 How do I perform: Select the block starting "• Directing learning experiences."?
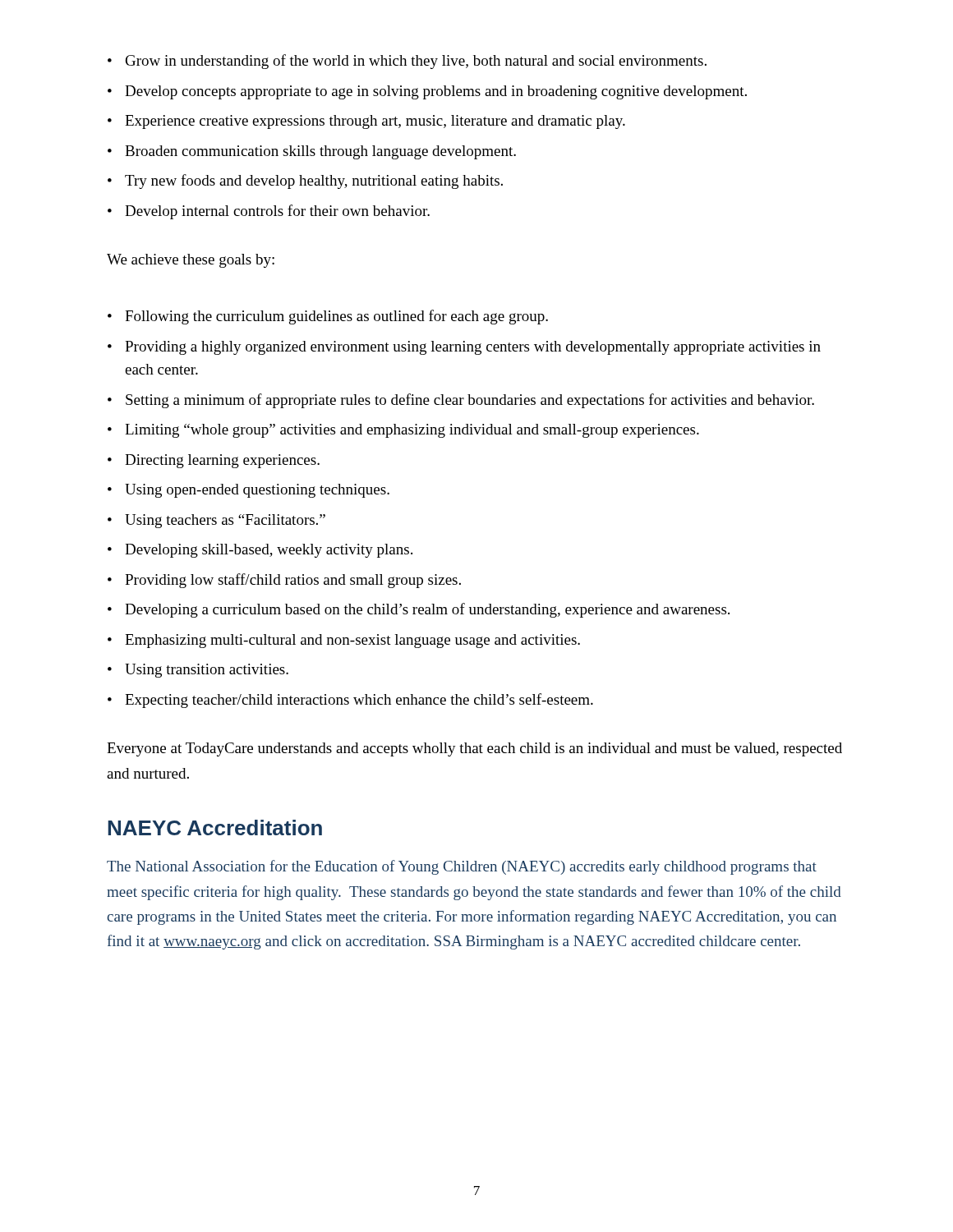[214, 460]
